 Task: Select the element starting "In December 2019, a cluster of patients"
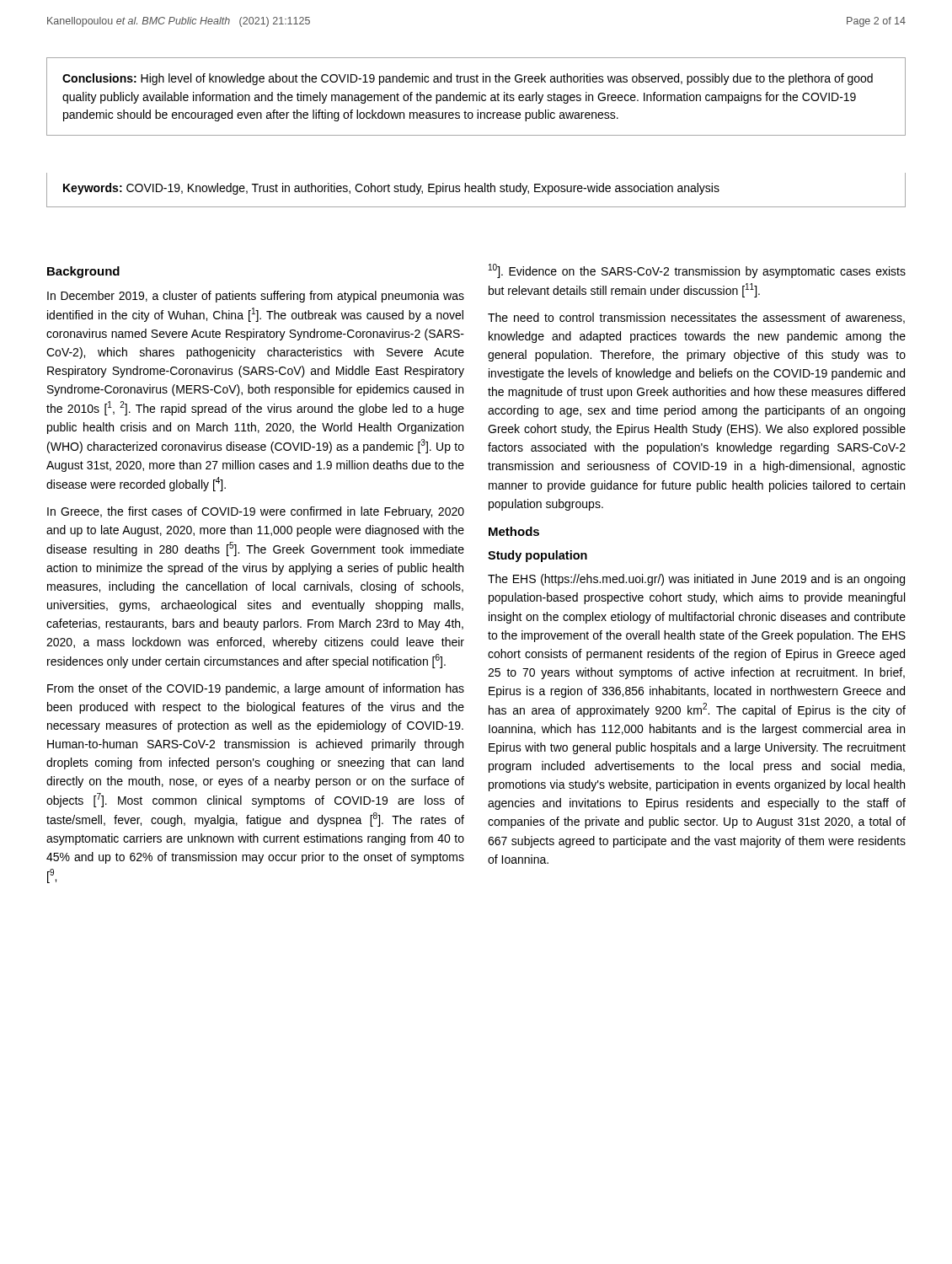(x=255, y=390)
